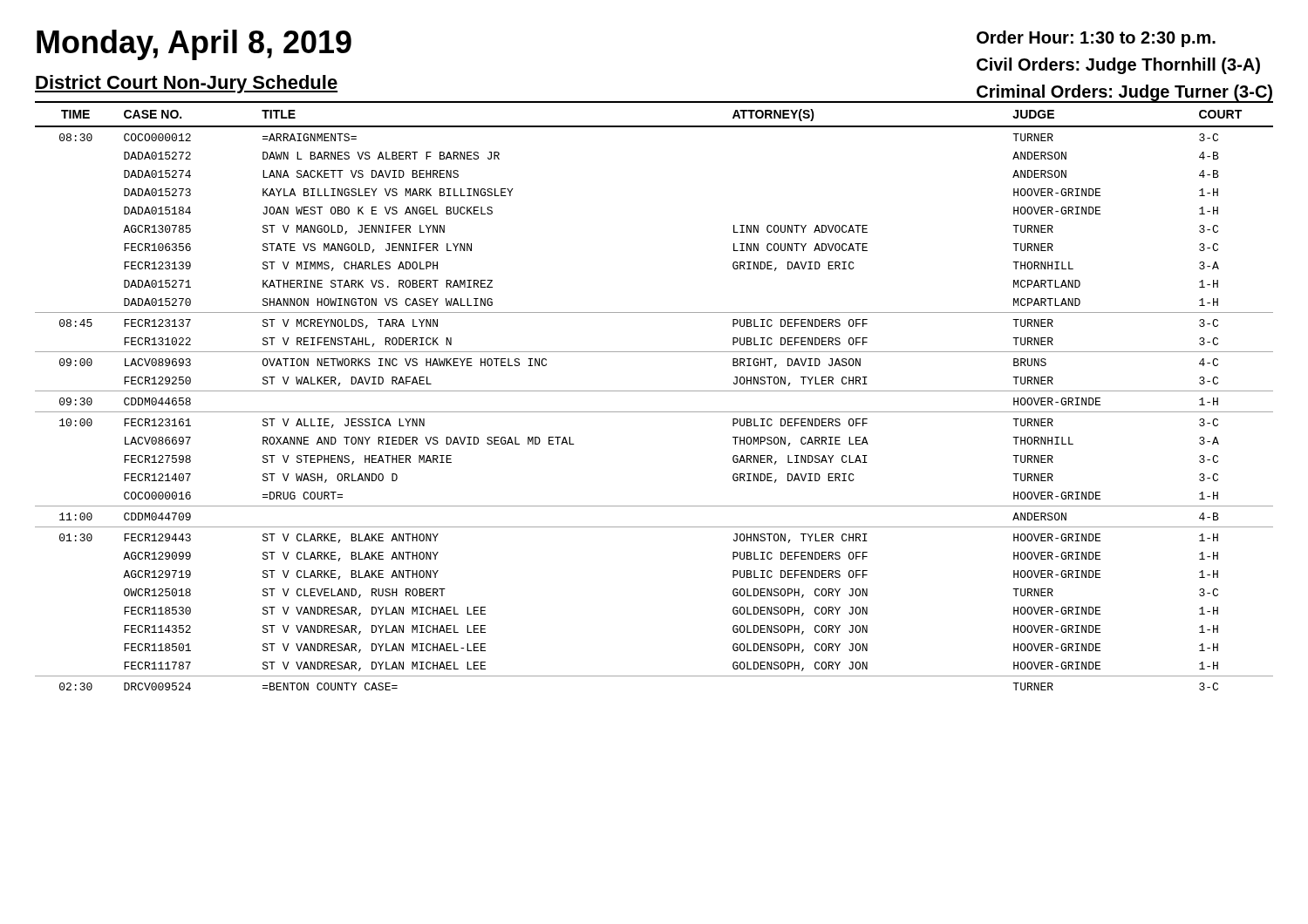This screenshot has width=1308, height=924.
Task: Select a section header
Action: (186, 82)
